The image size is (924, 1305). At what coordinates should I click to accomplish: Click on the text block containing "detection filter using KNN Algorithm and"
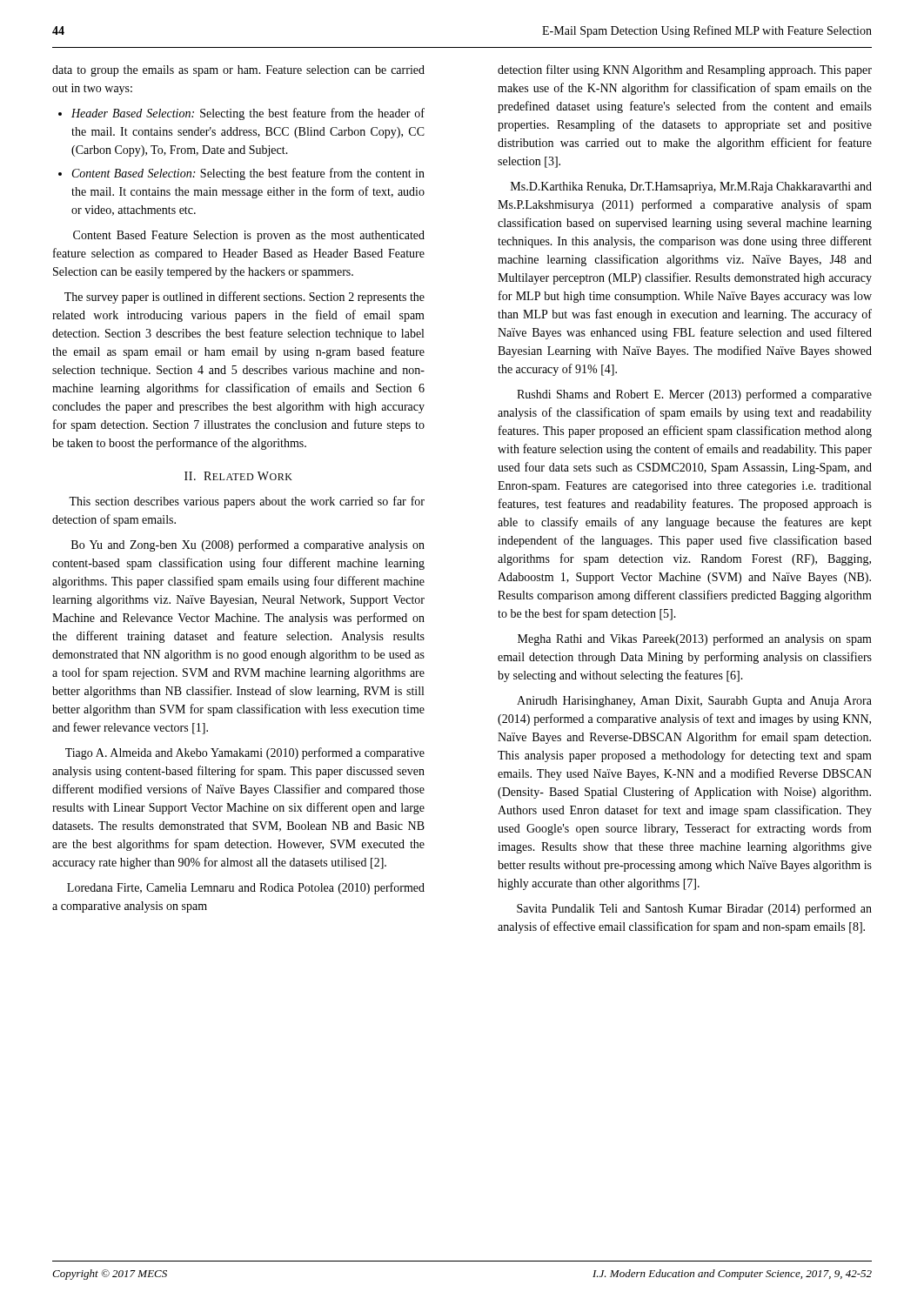pos(685,116)
